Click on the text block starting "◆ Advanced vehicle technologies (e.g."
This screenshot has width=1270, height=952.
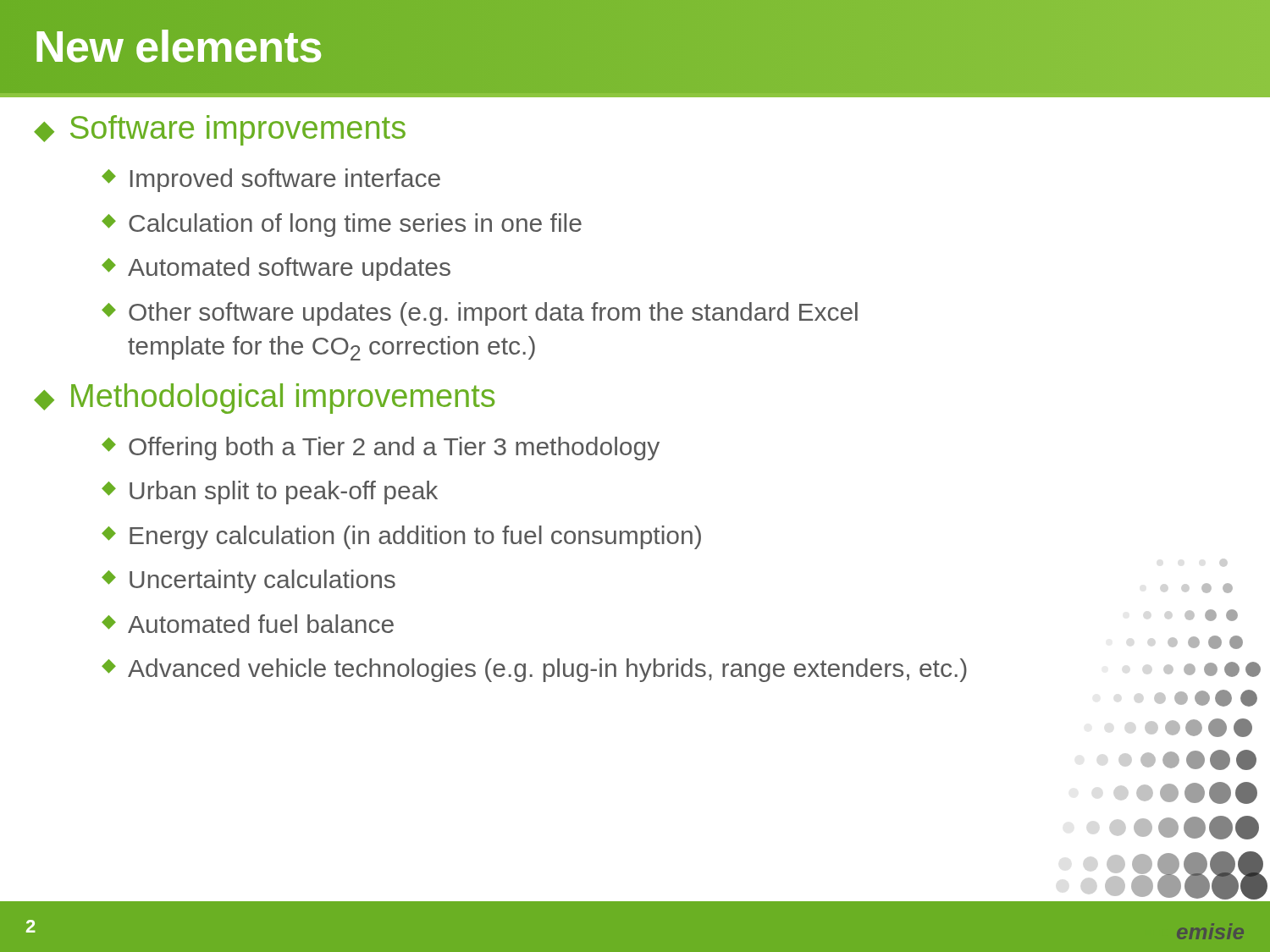(535, 669)
